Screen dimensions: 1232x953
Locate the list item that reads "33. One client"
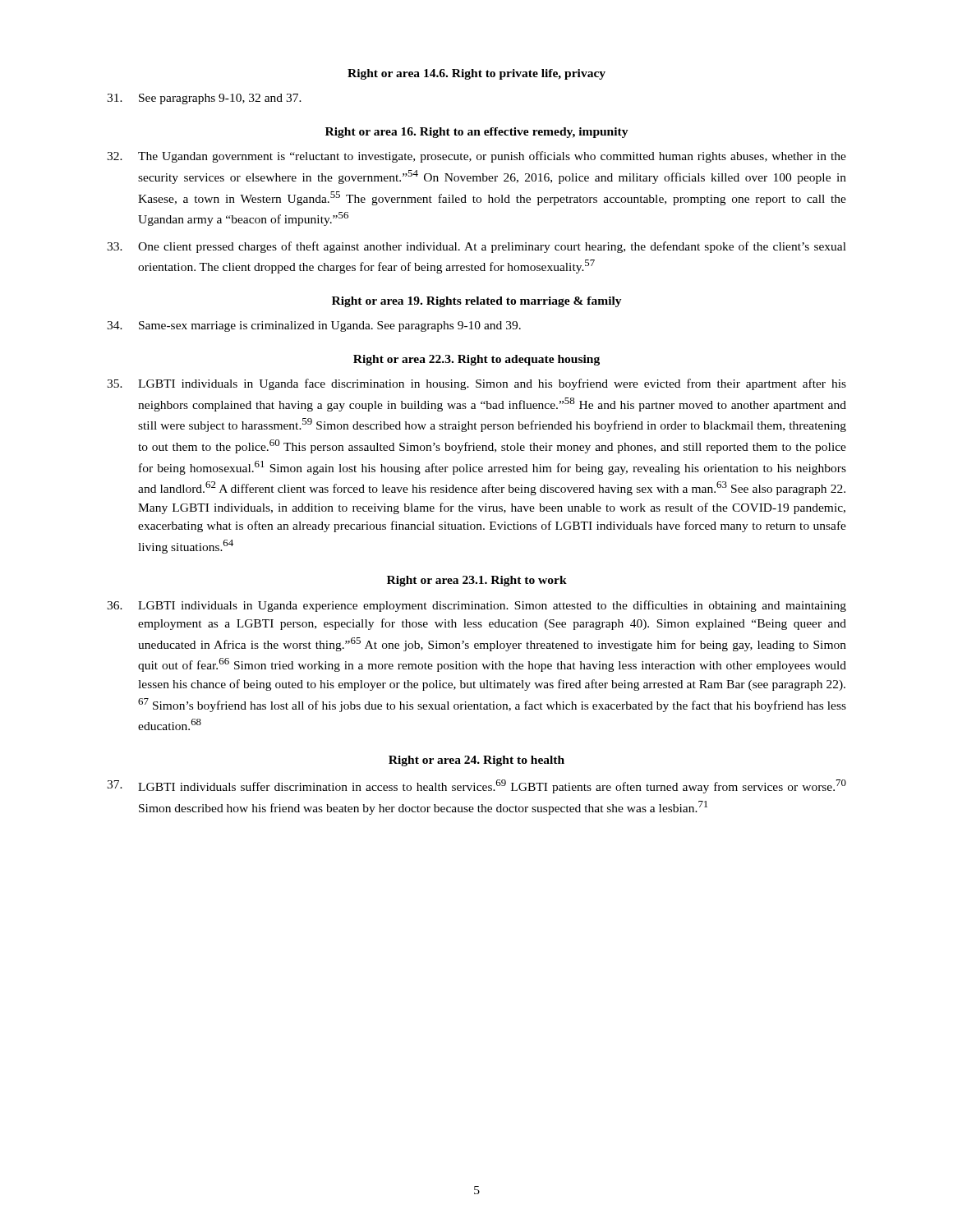click(476, 257)
